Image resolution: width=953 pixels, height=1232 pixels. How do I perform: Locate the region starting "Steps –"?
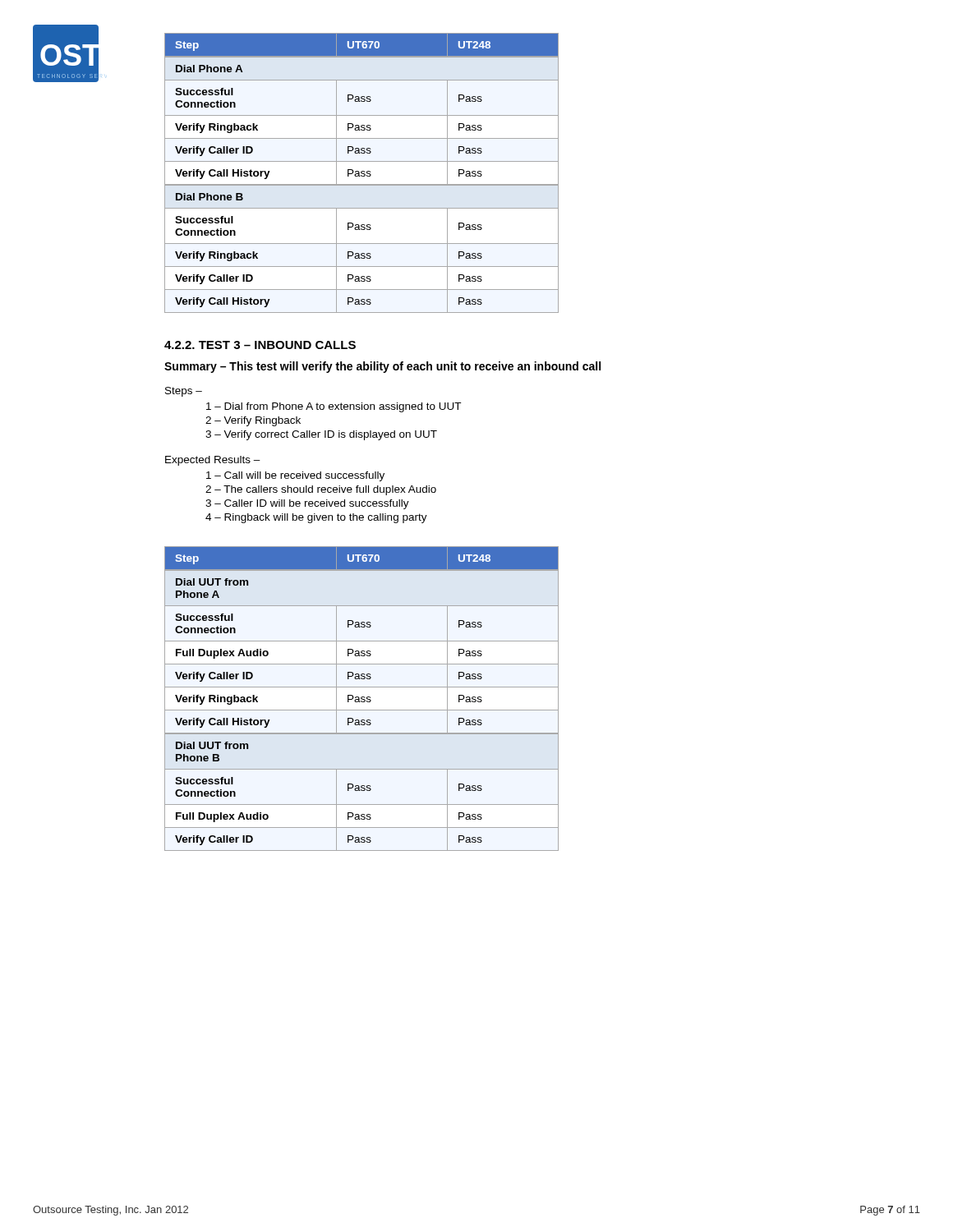click(x=183, y=391)
